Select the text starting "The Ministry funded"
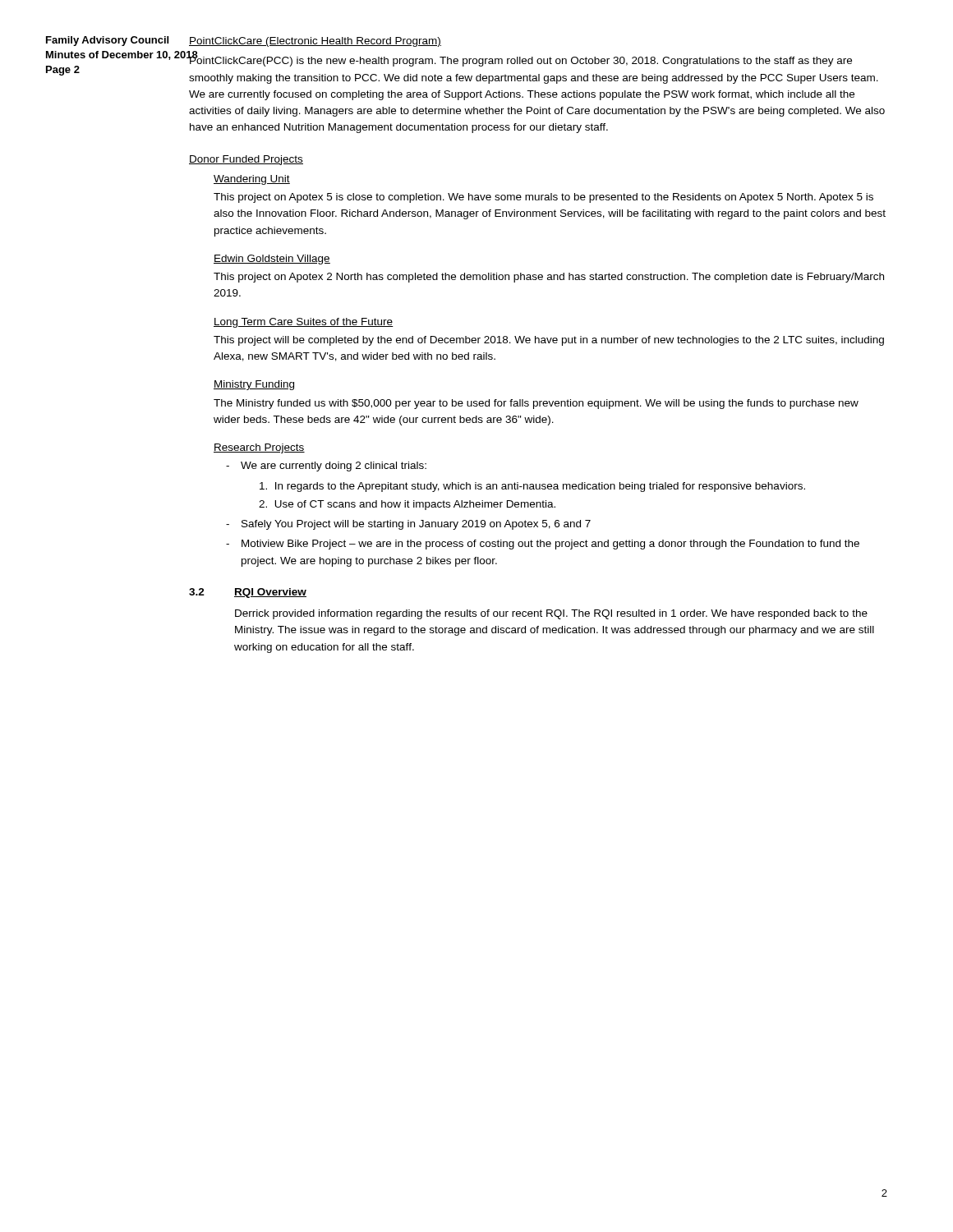Screen dimensions: 1232x953 536,411
